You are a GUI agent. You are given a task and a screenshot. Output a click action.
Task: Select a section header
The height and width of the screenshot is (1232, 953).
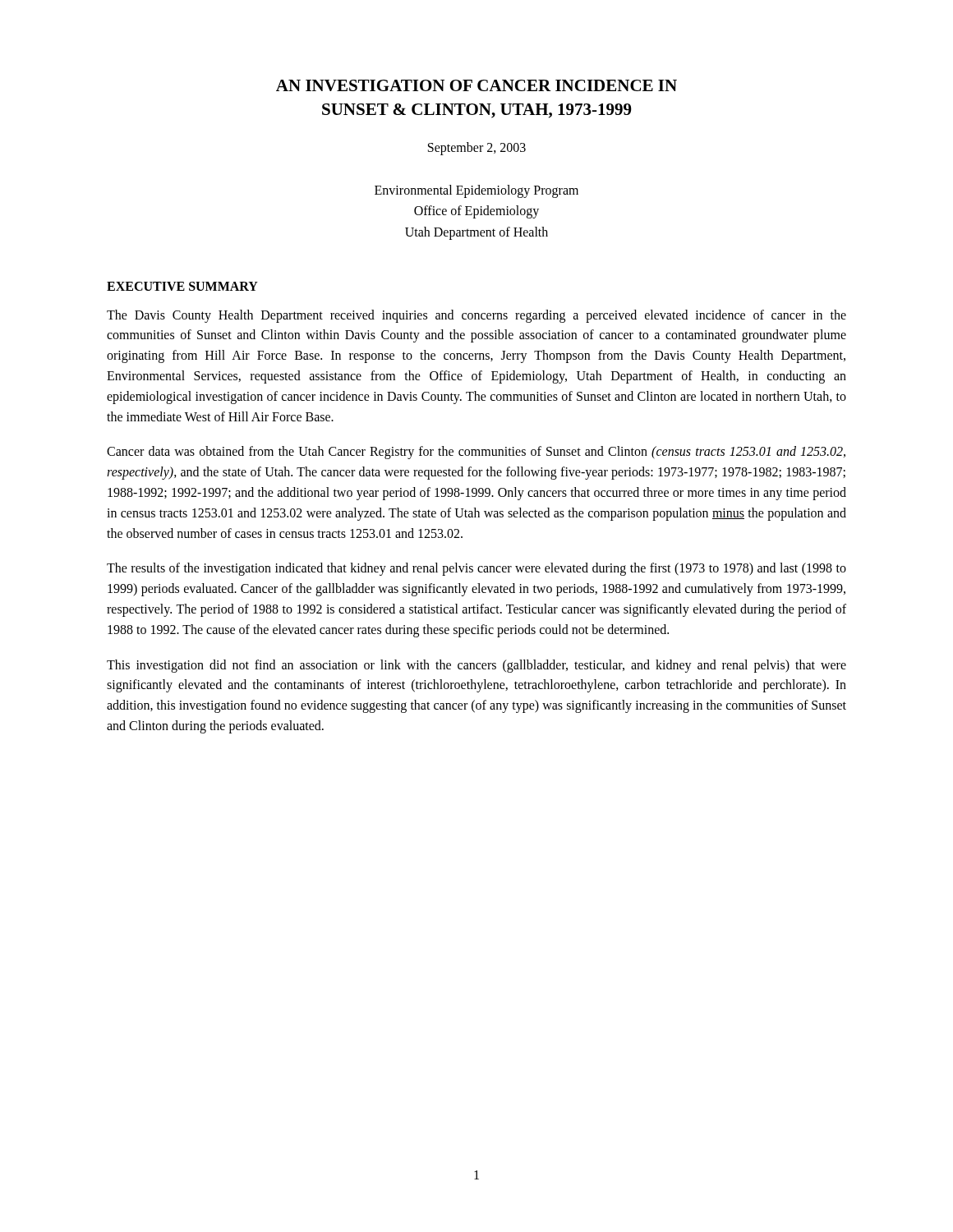point(182,286)
